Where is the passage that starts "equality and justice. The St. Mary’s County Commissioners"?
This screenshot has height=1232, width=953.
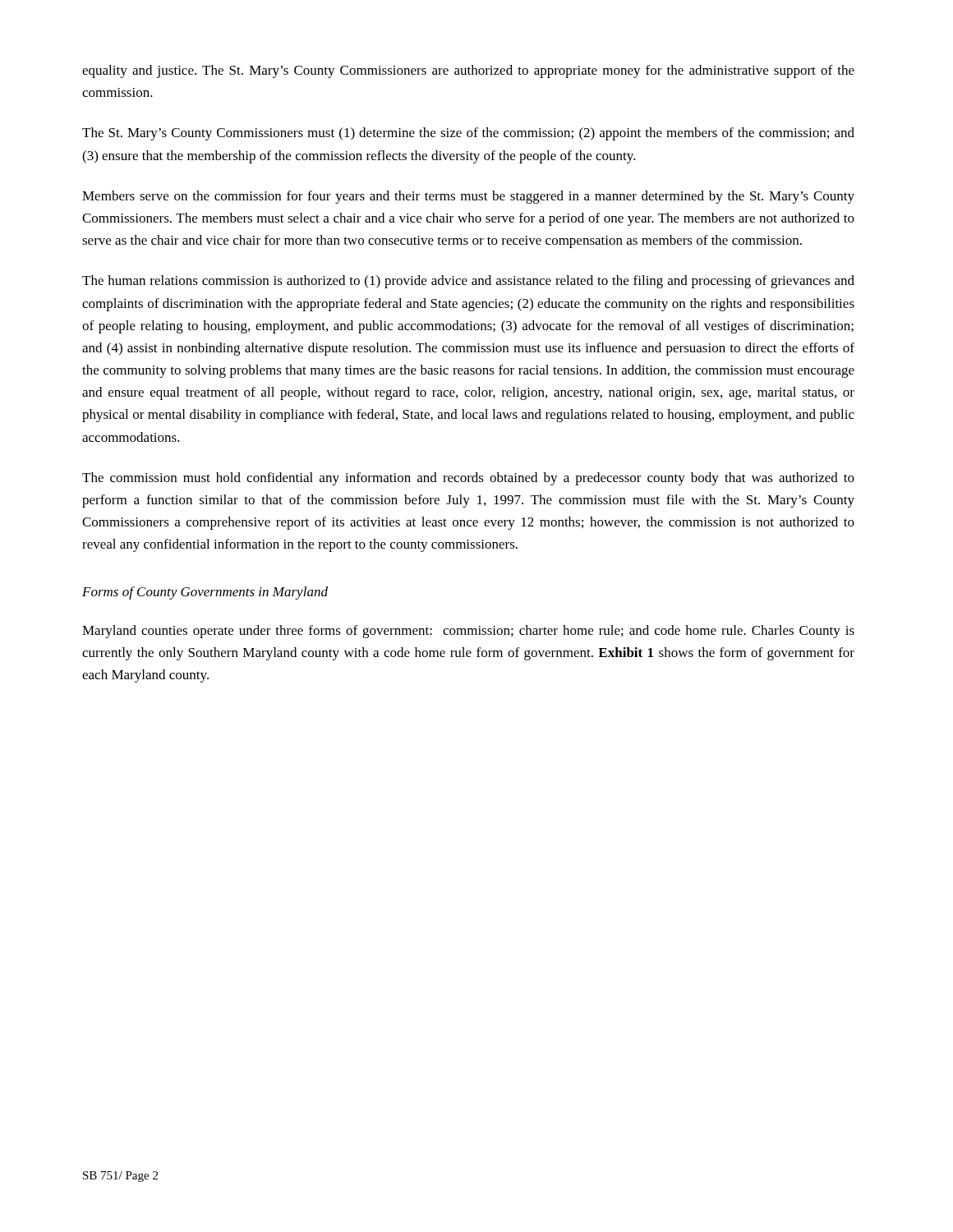click(468, 81)
